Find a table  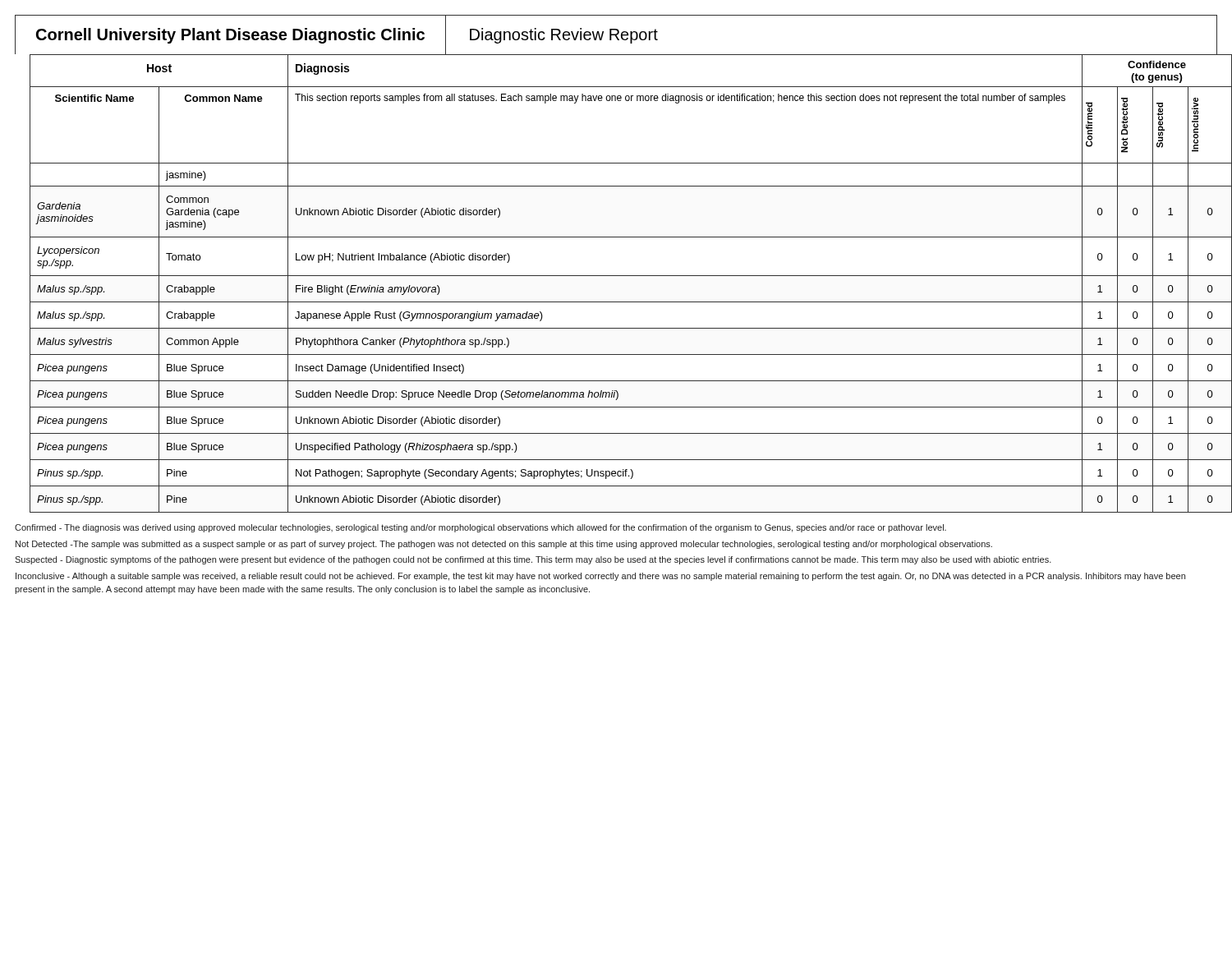616,283
